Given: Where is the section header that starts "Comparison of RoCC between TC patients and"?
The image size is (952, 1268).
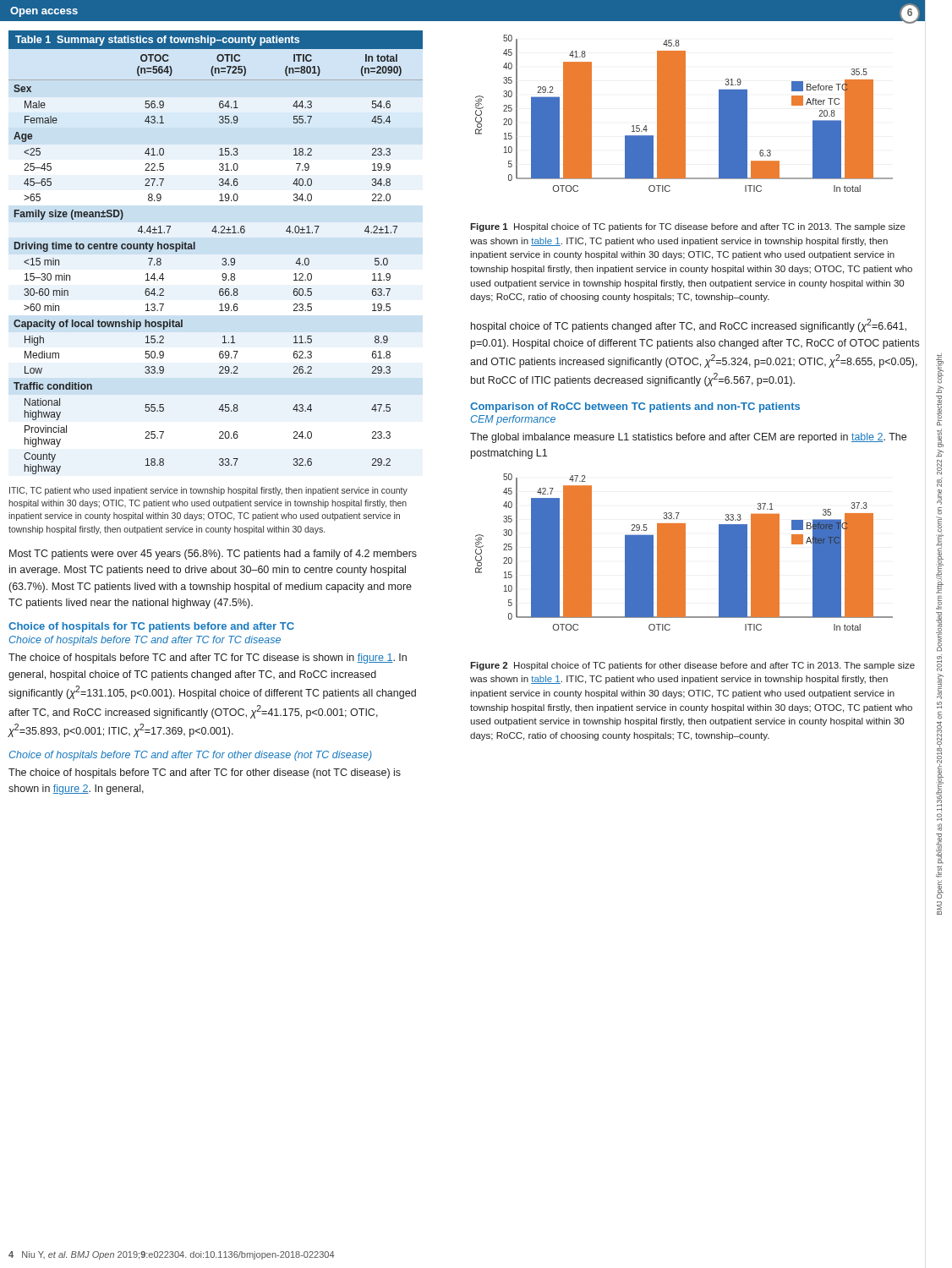Looking at the screenshot, I should (x=635, y=406).
